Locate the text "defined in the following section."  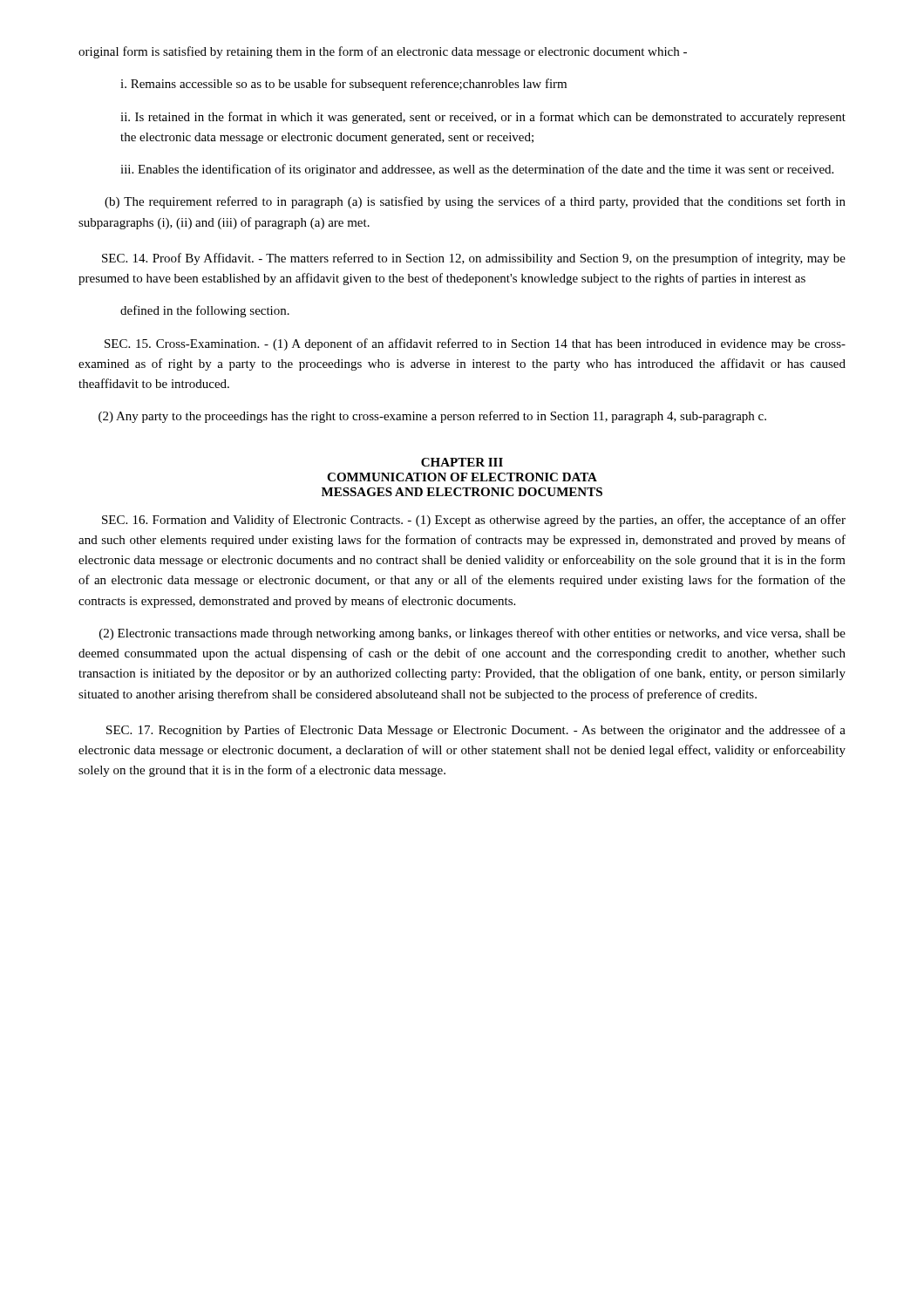tap(205, 311)
